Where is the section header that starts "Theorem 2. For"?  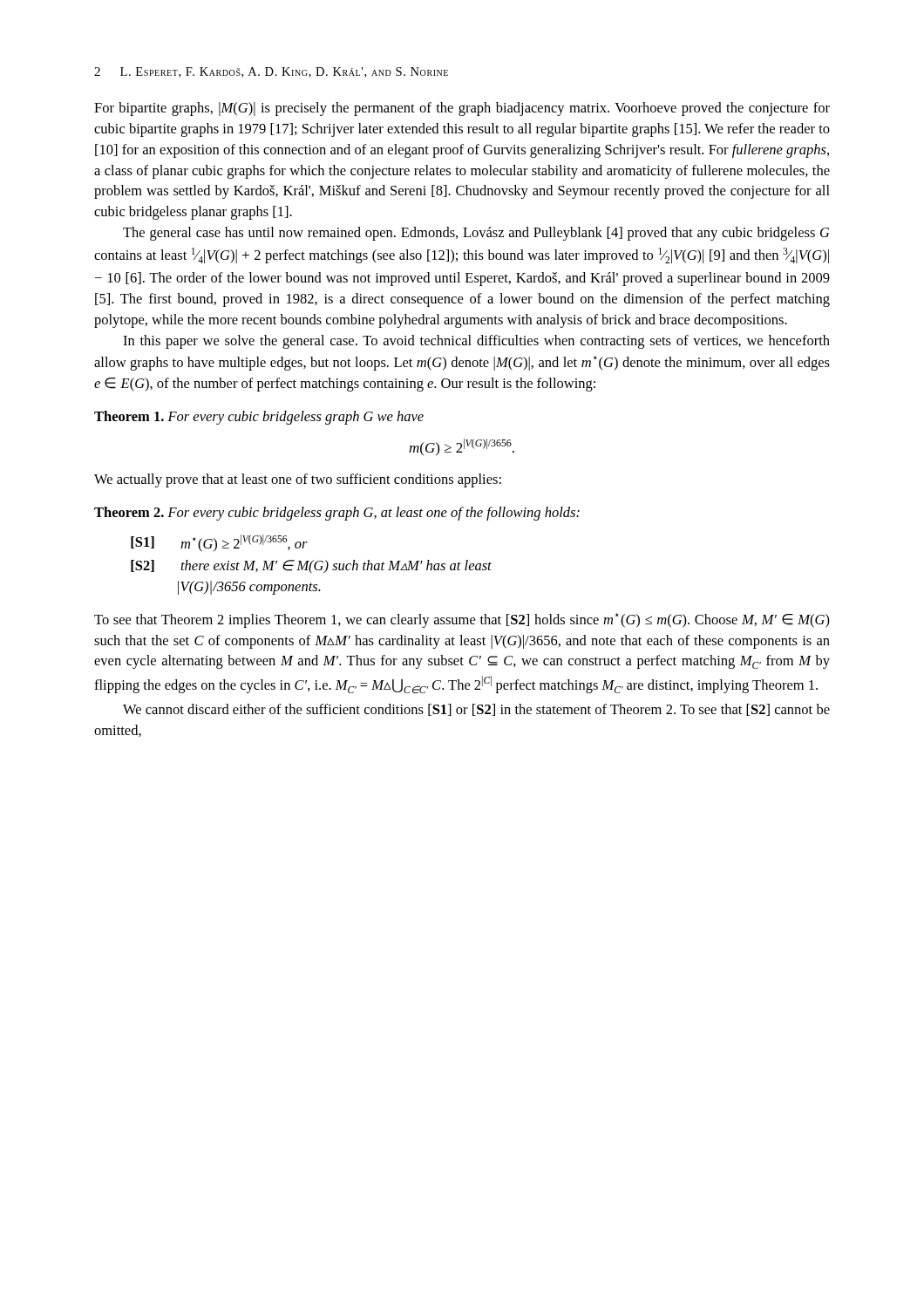point(462,513)
